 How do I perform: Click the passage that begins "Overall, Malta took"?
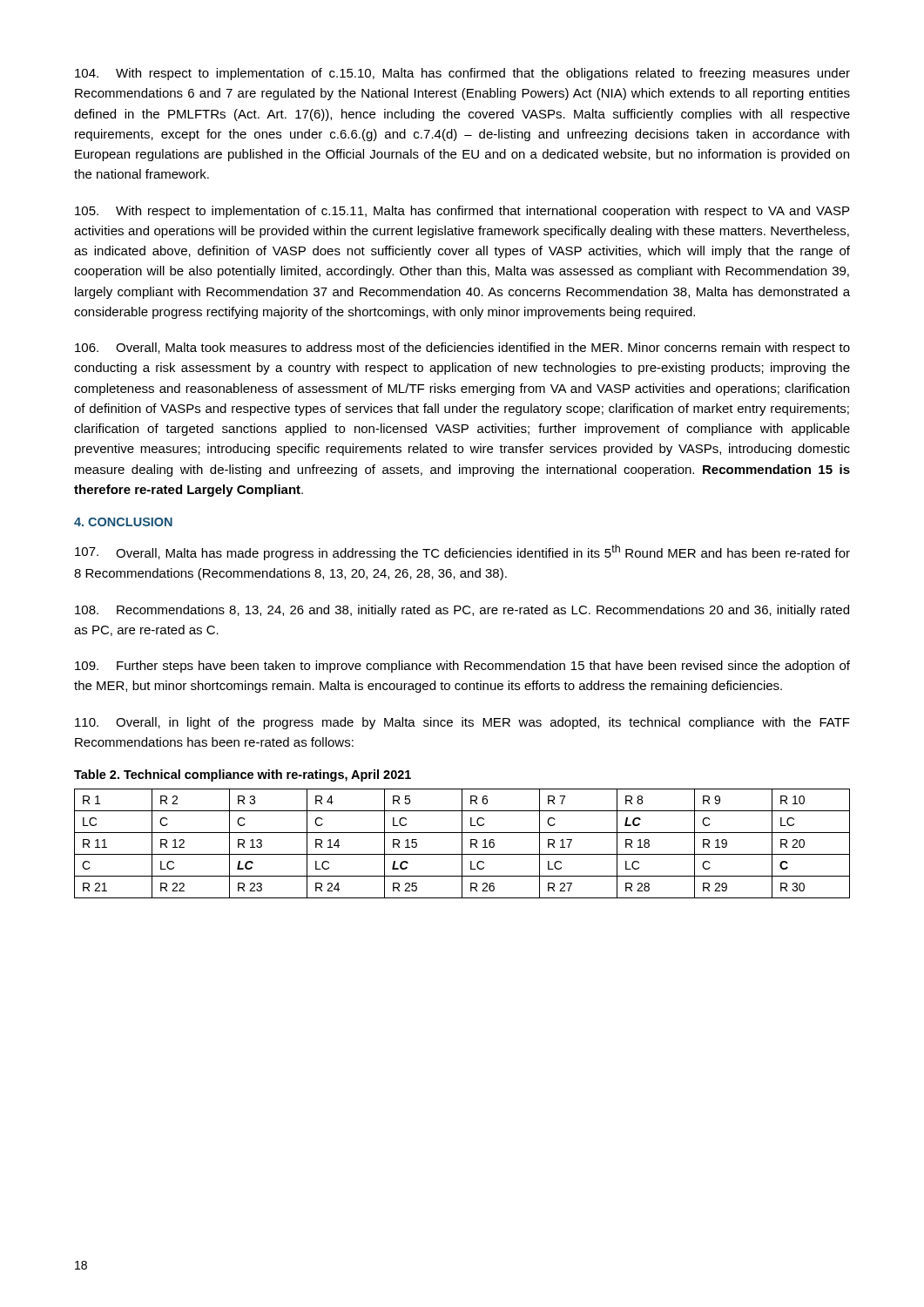pos(462,417)
